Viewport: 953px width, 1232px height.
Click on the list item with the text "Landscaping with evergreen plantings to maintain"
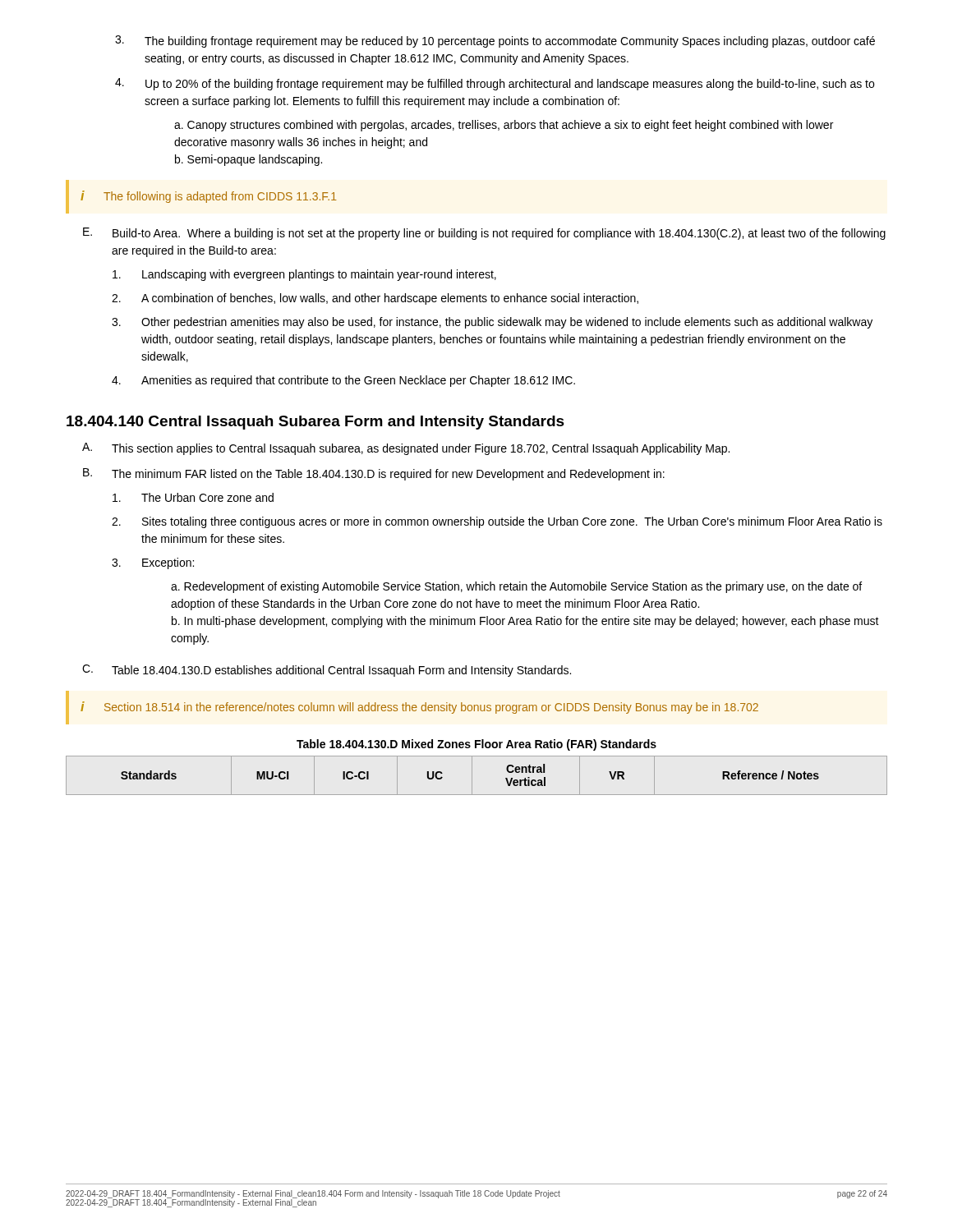(319, 274)
